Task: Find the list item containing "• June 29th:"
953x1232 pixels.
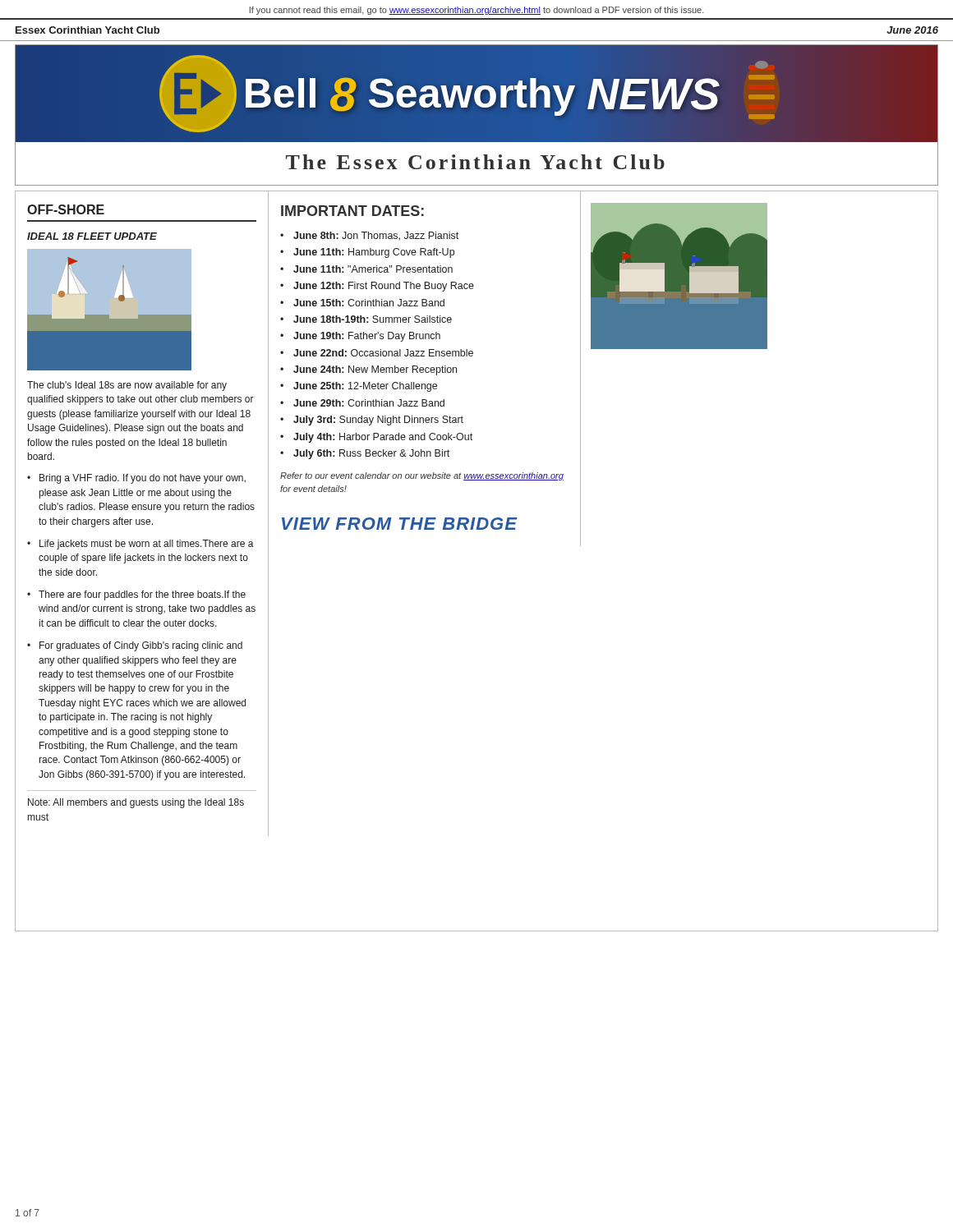Action: [363, 404]
